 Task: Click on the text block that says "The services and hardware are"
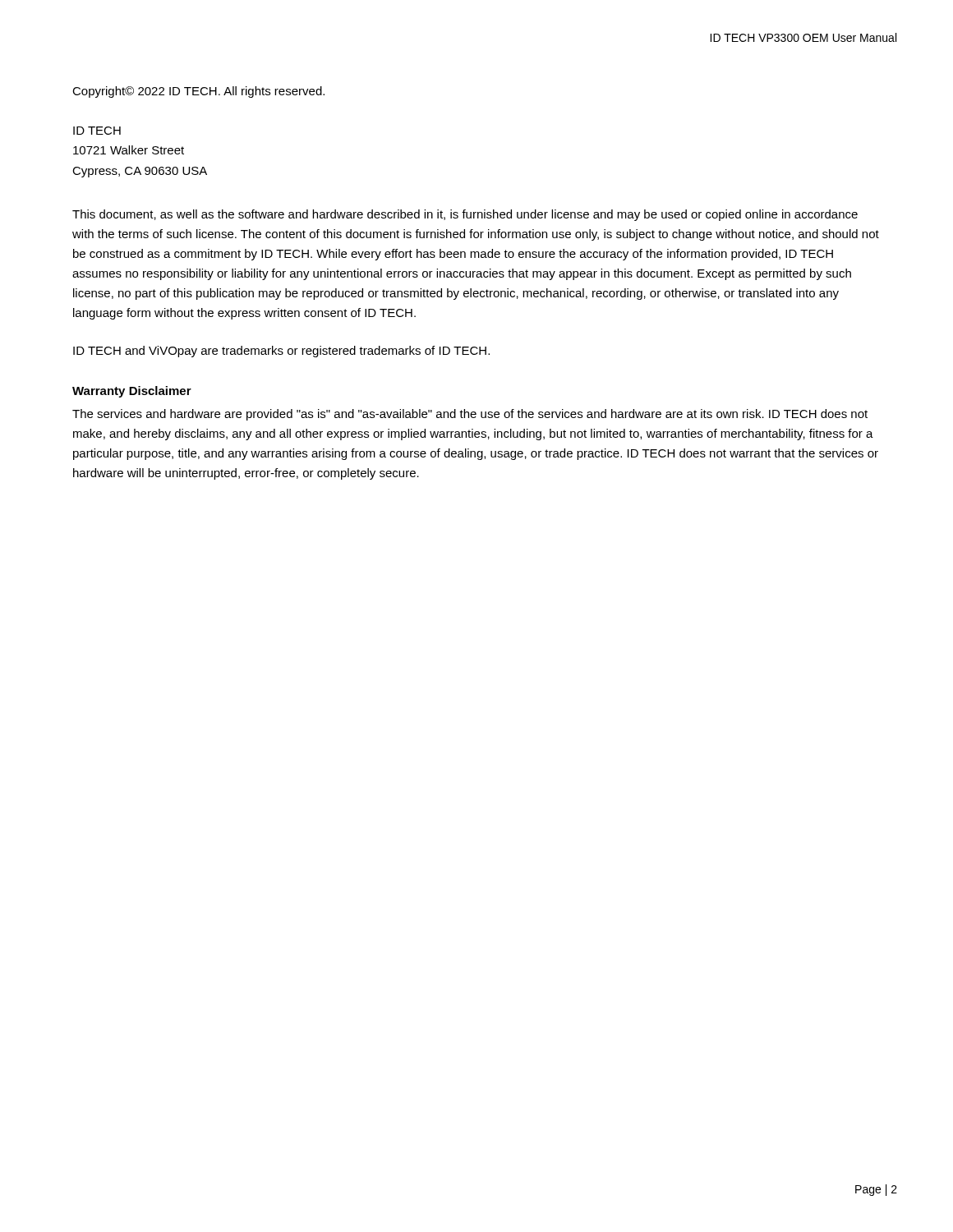475,443
